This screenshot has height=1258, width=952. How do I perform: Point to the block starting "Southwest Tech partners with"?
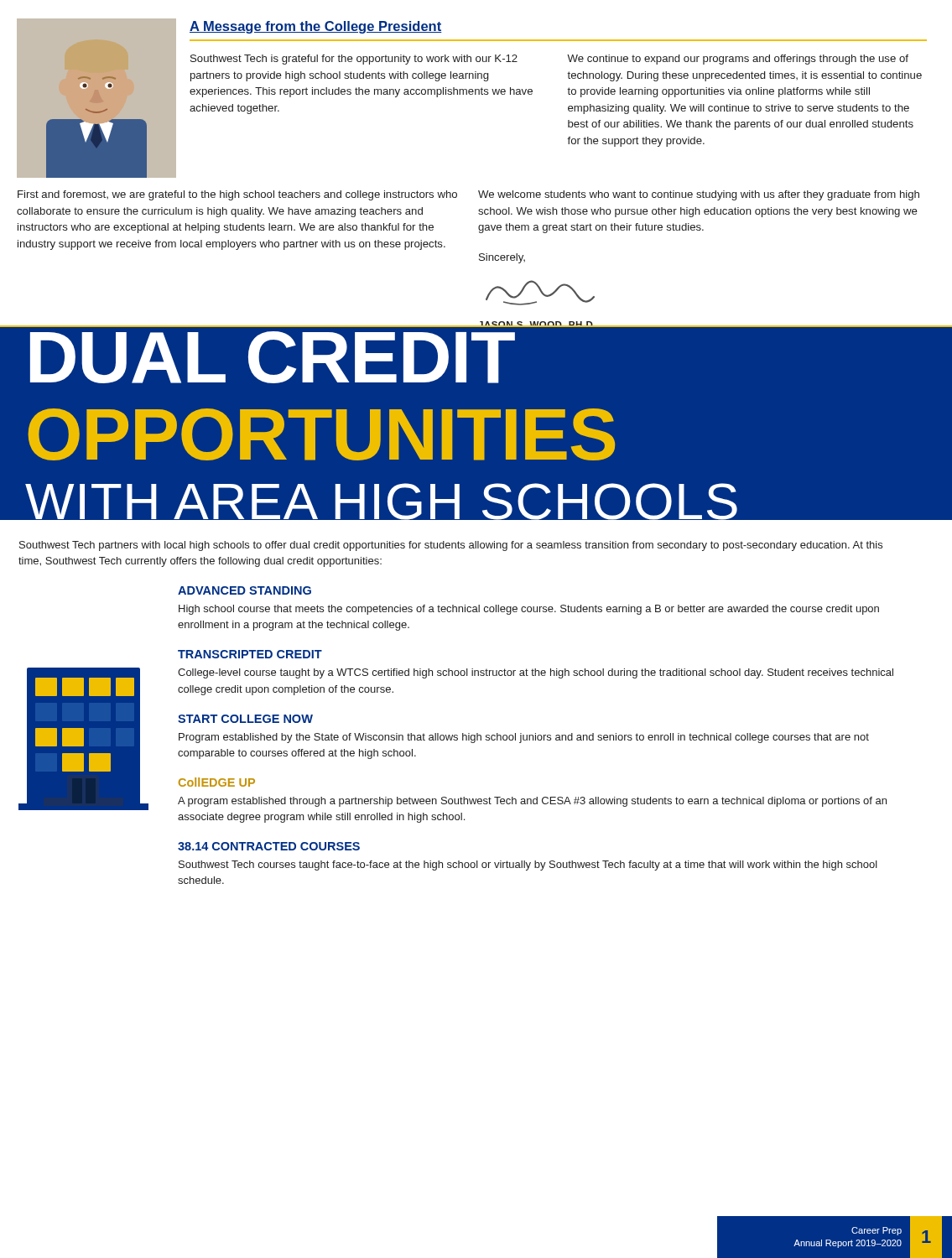point(451,553)
